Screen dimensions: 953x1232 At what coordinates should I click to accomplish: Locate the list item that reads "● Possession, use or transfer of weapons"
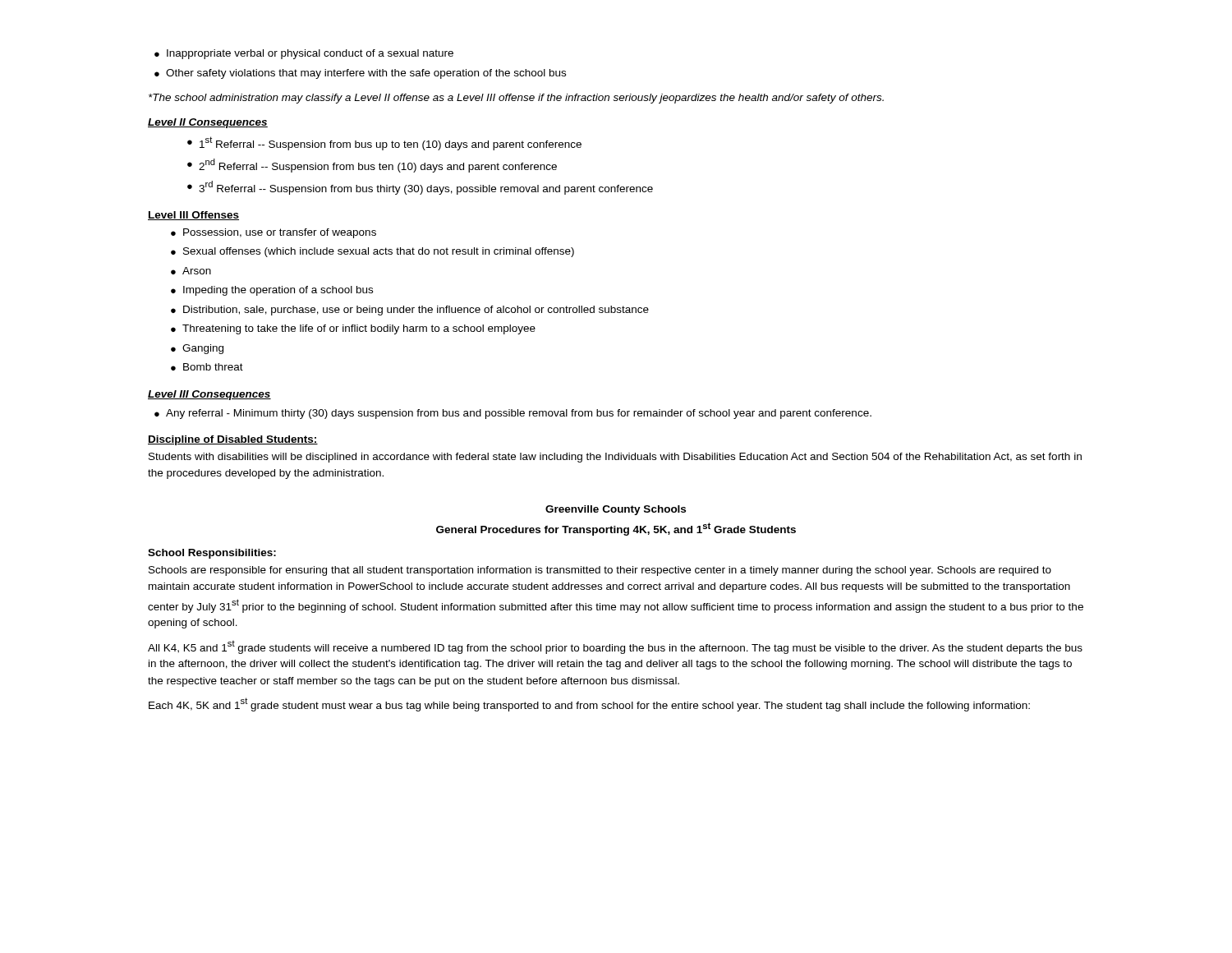(x=274, y=233)
